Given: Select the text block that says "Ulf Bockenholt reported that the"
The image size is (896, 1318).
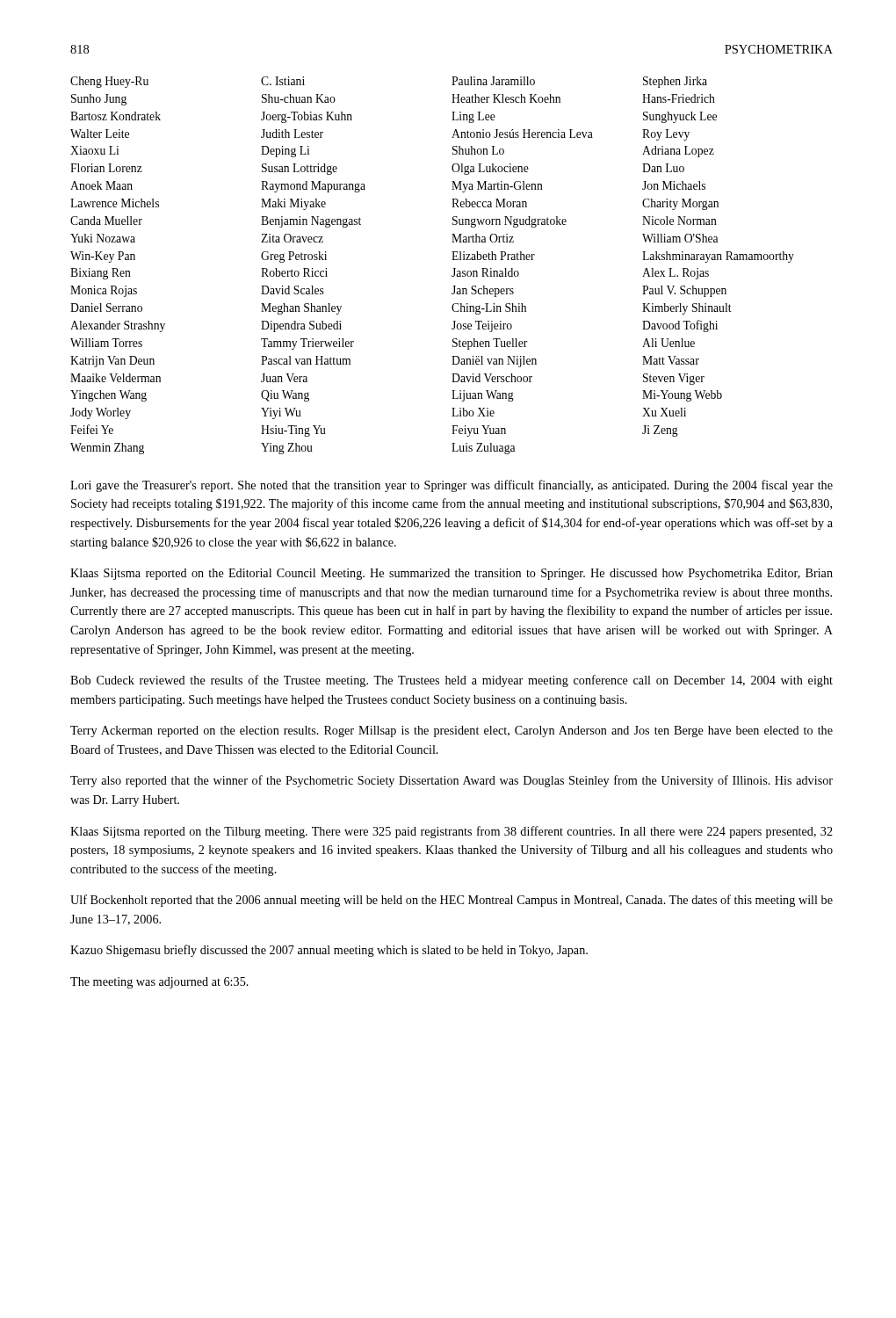Looking at the screenshot, I should pos(451,909).
